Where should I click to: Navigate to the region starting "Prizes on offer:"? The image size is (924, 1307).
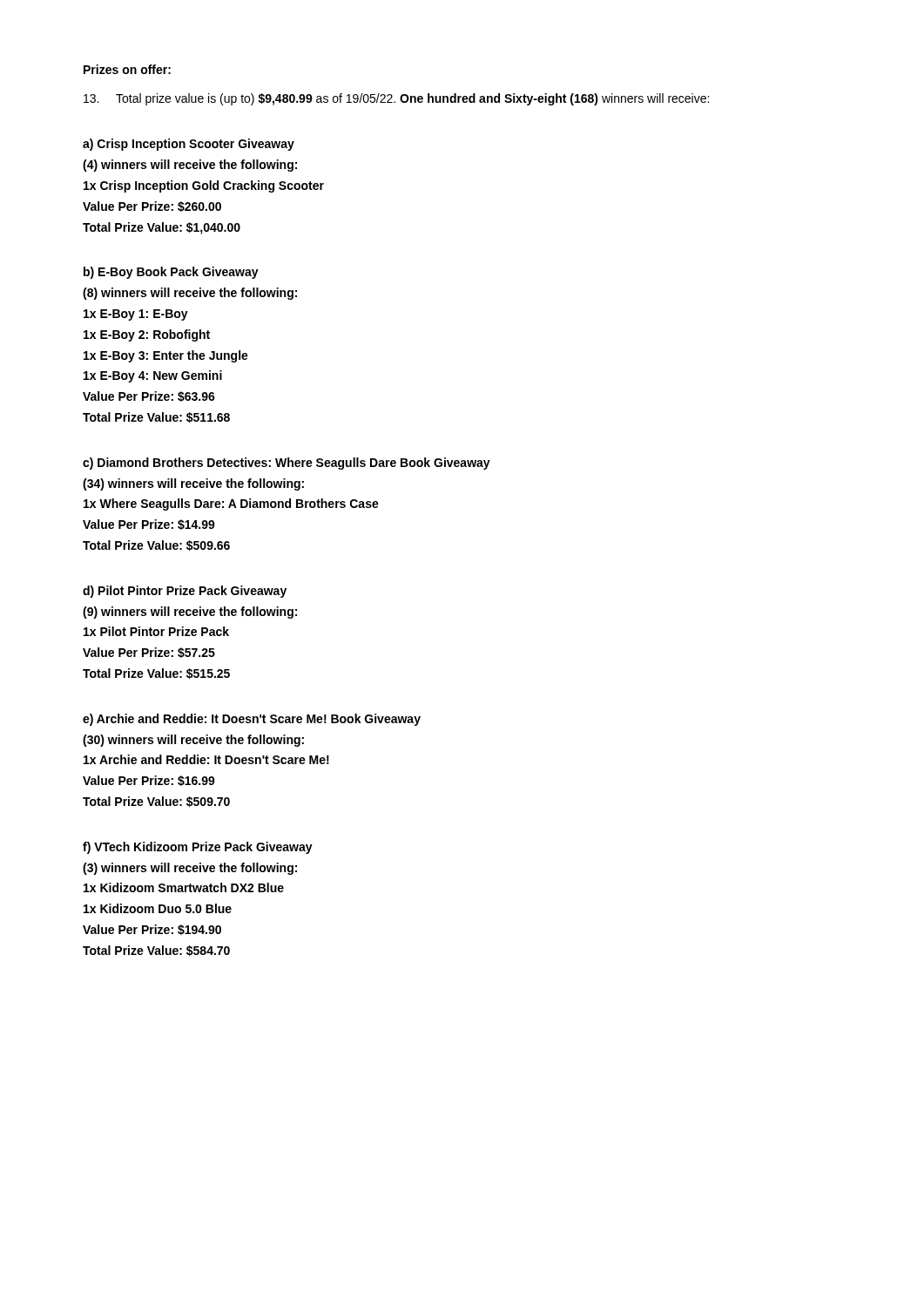pos(127,70)
